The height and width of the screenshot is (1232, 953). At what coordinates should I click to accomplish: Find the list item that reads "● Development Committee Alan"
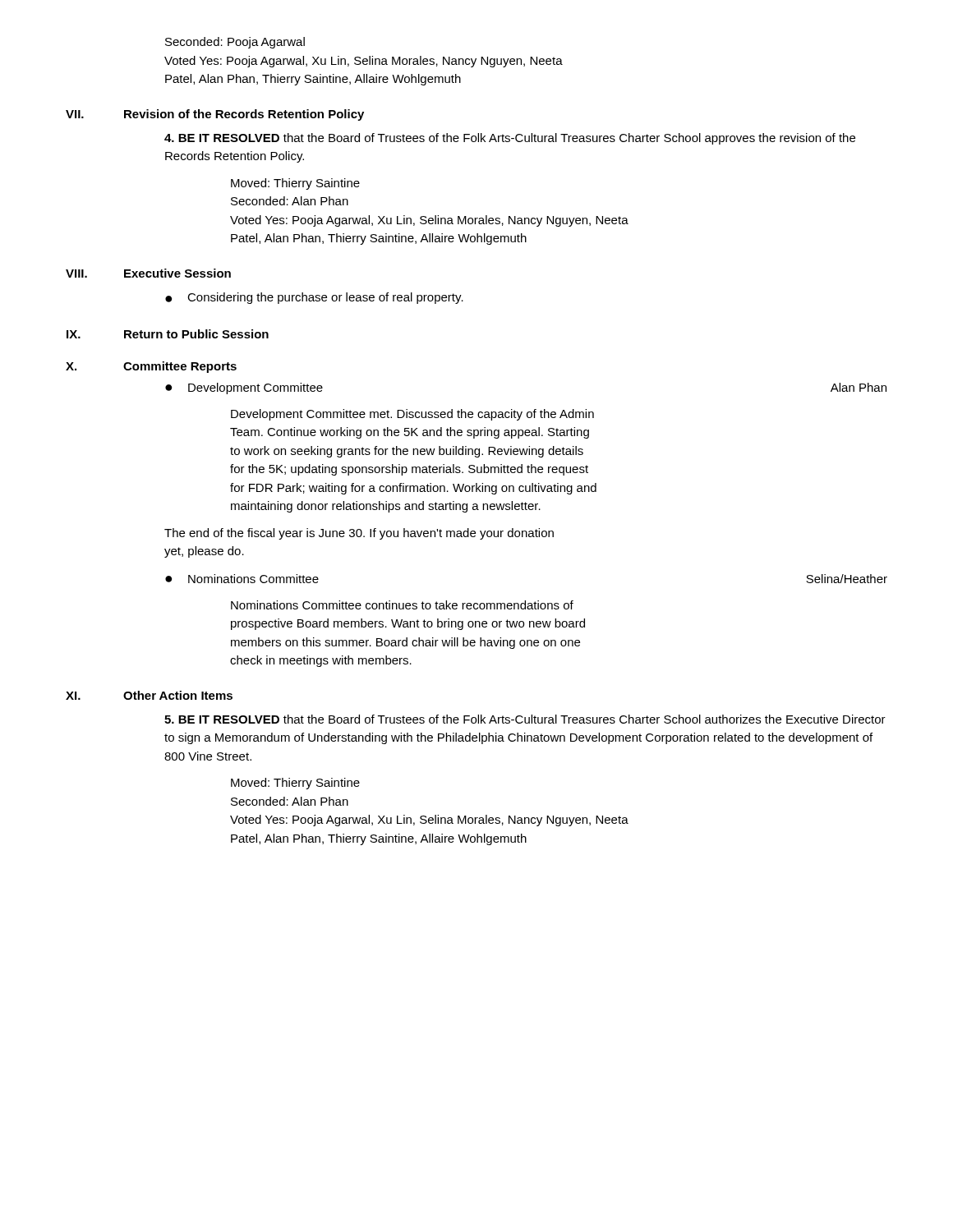[x=252, y=387]
